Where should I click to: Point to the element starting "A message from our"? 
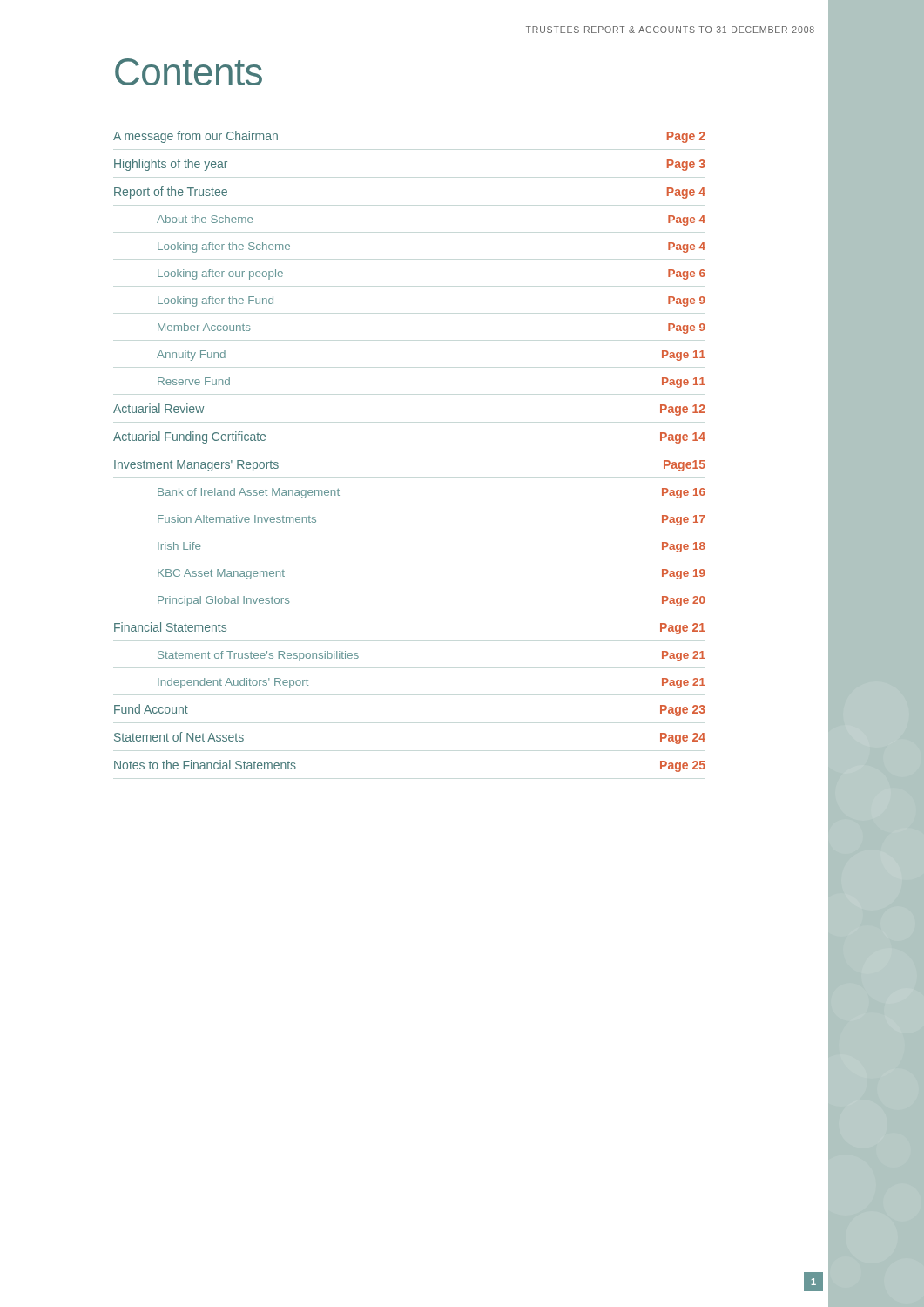tap(196, 136)
